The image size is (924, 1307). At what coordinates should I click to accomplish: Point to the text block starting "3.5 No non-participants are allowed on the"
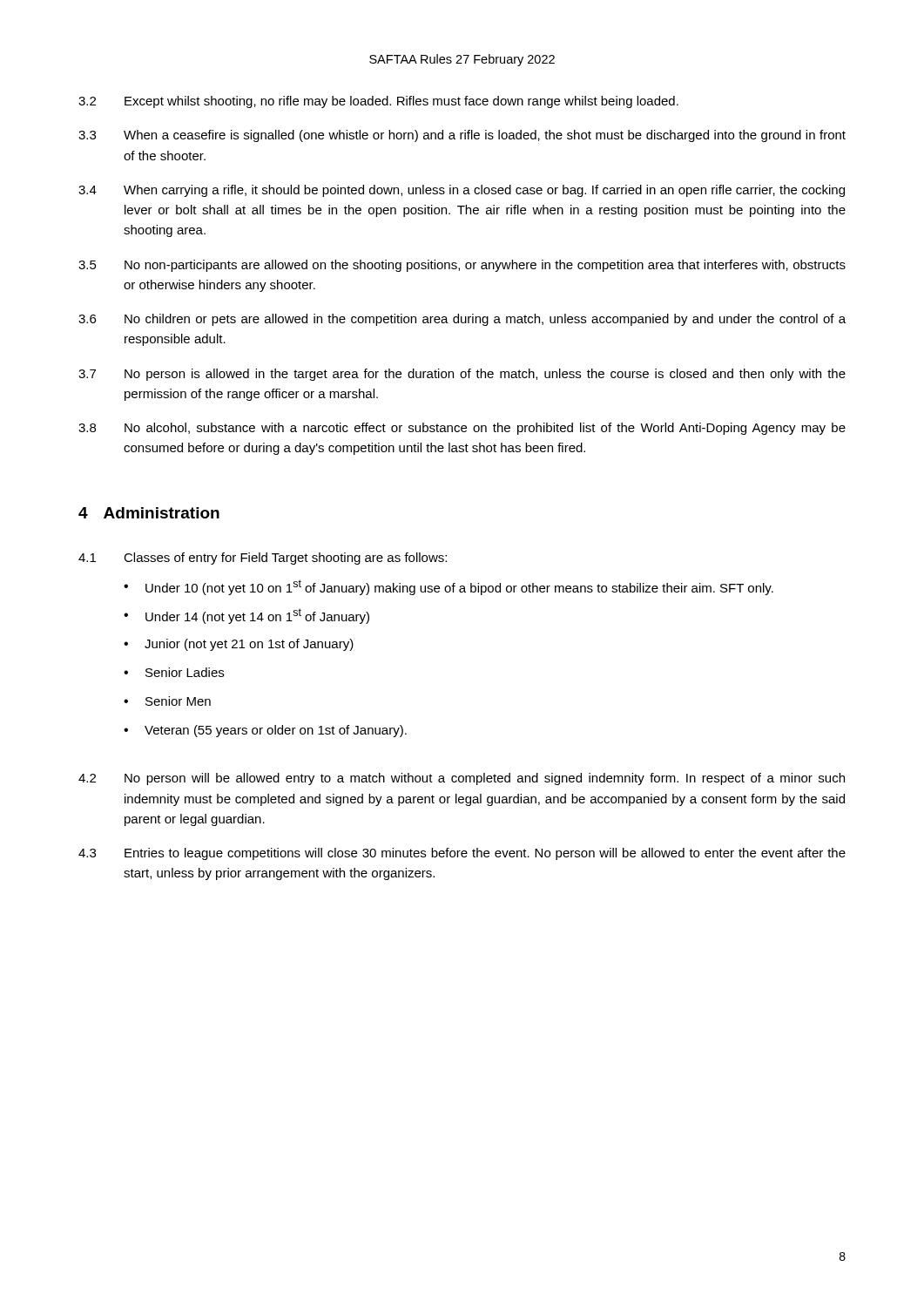(462, 274)
